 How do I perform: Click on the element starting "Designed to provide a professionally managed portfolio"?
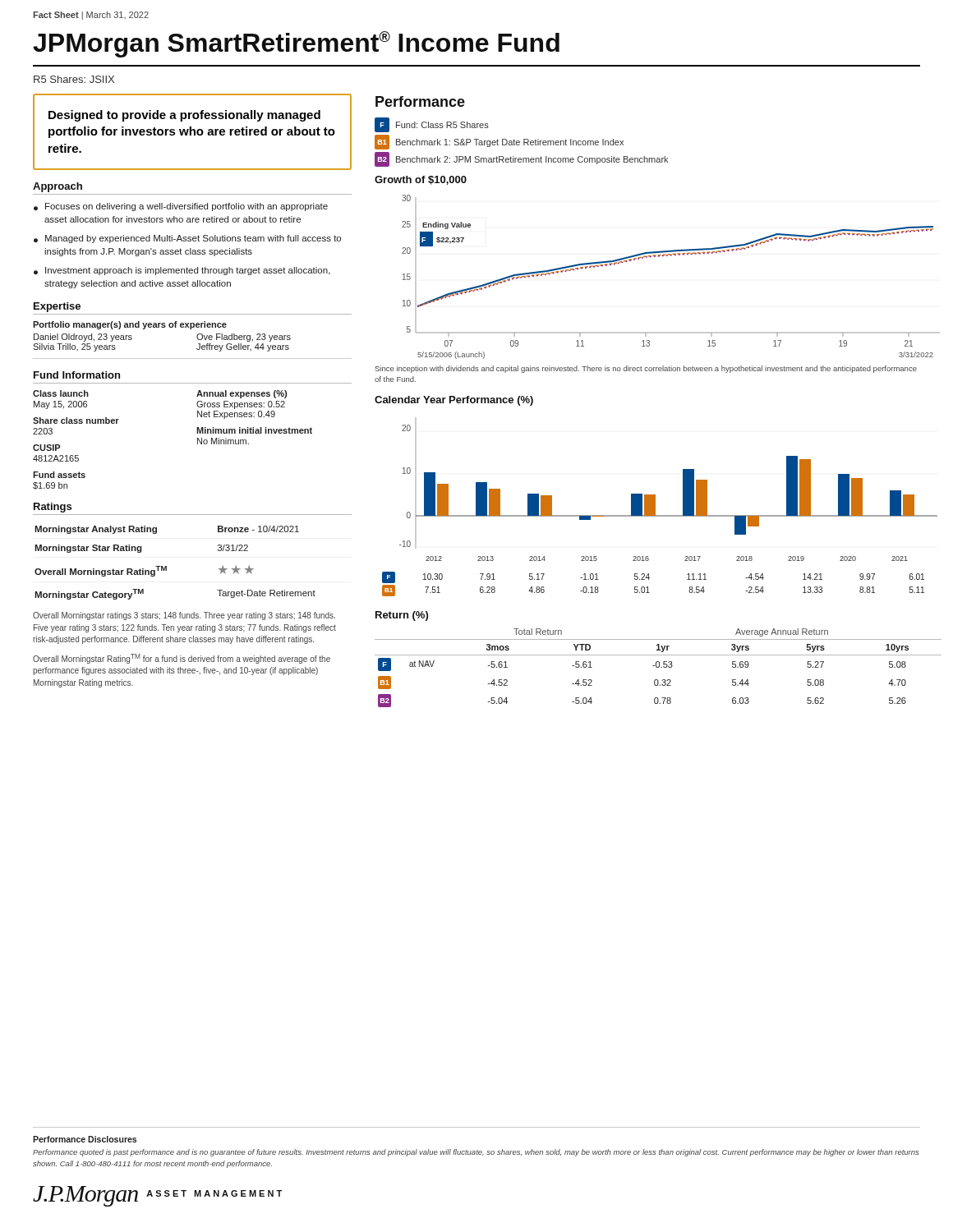coord(191,131)
